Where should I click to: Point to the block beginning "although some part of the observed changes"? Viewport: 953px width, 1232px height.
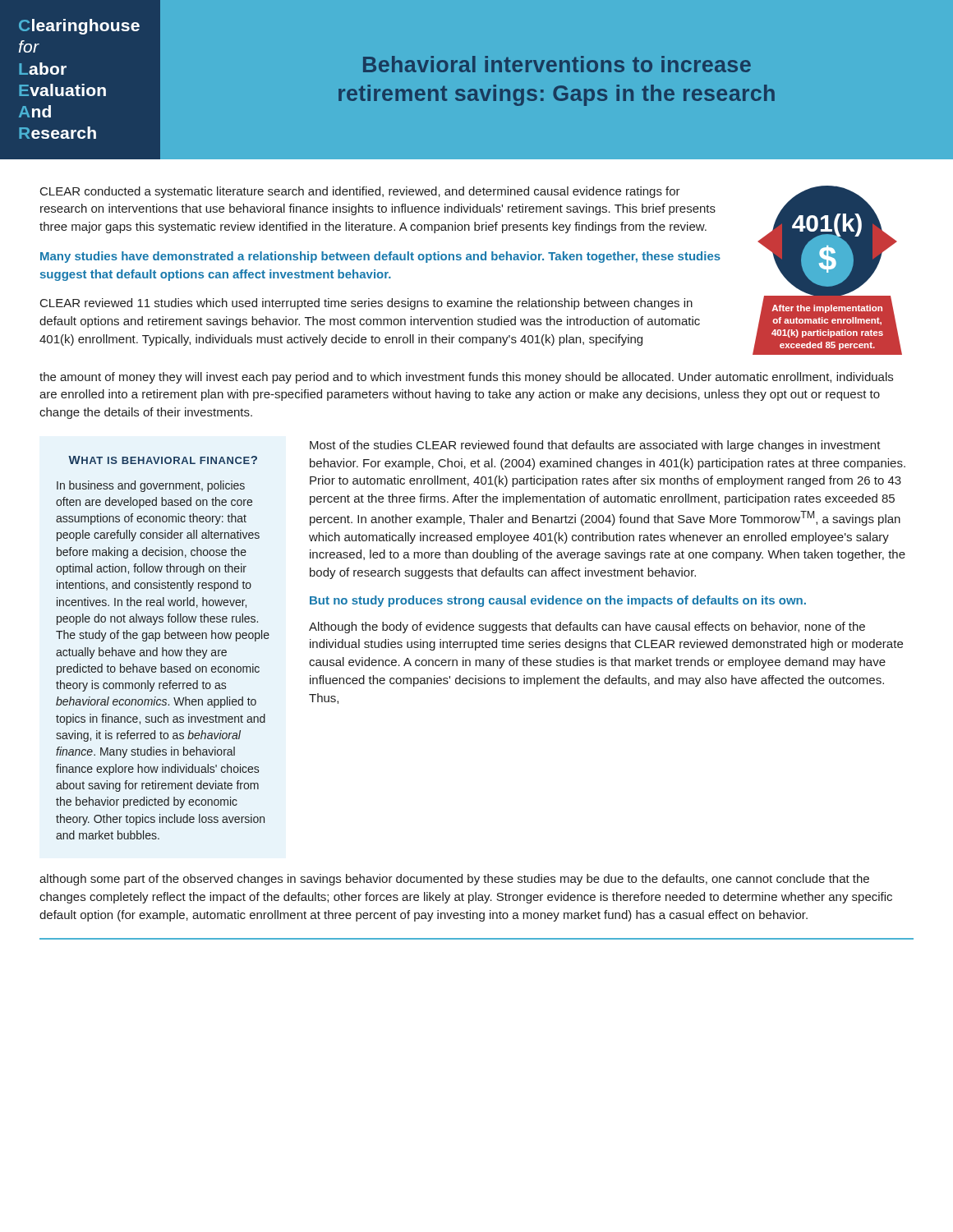(x=466, y=896)
